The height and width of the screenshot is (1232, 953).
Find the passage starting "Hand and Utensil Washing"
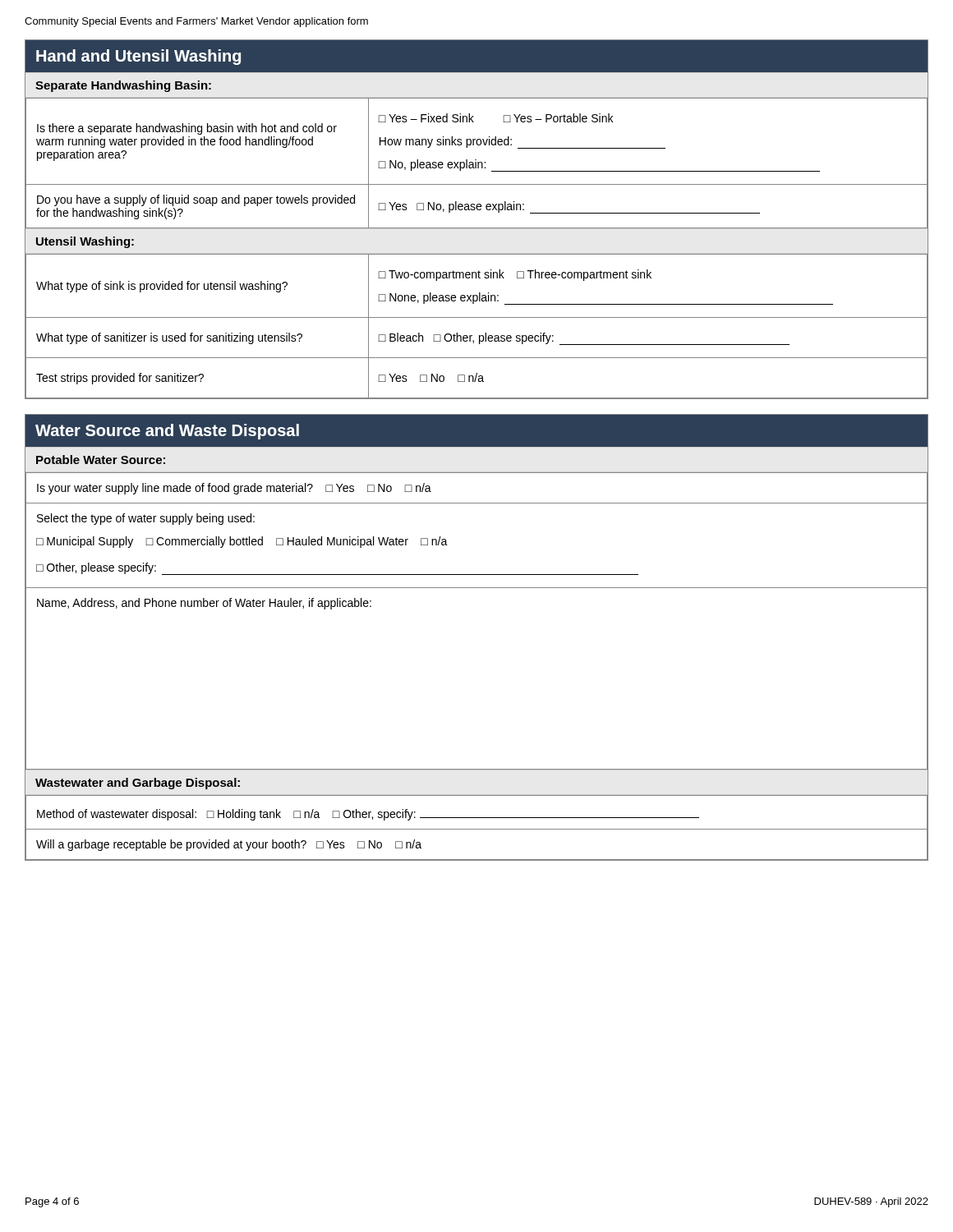pyautogui.click(x=139, y=56)
